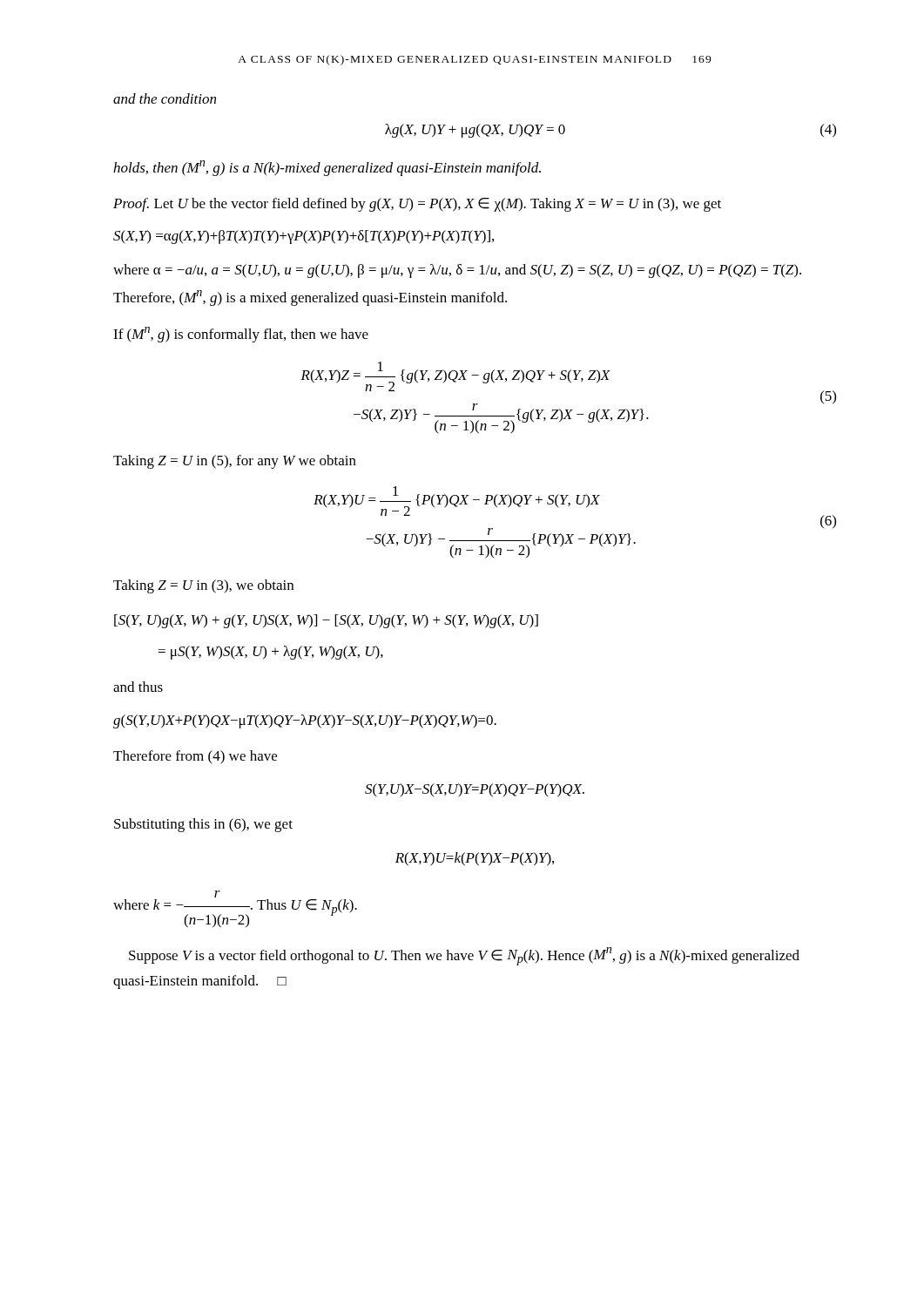
Task: Point to the formula beginning "λg(X, U)Y + μg(QX,"
Action: [473, 130]
